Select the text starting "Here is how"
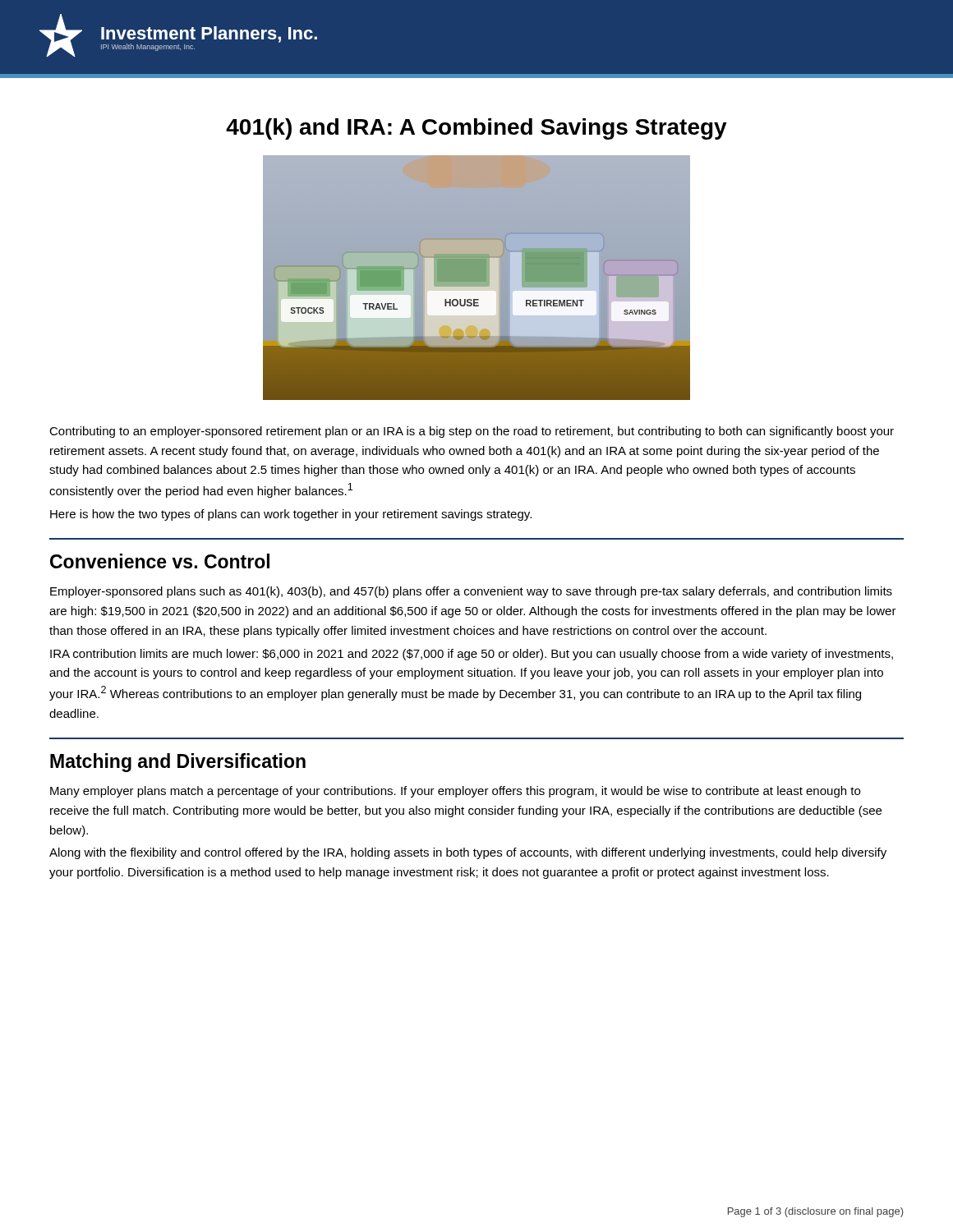 coord(291,514)
